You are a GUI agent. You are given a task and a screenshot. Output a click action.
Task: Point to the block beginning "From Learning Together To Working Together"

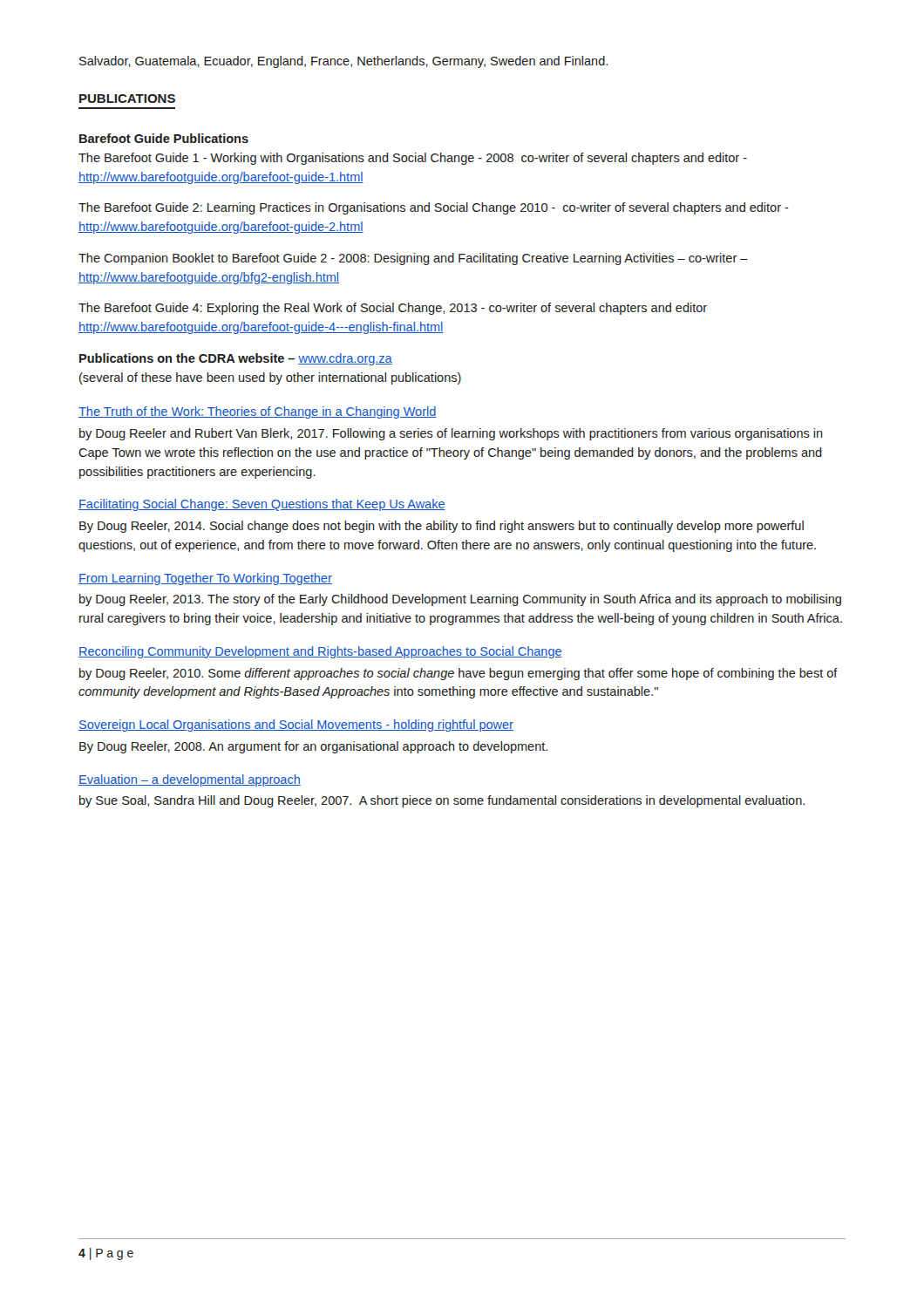click(462, 597)
